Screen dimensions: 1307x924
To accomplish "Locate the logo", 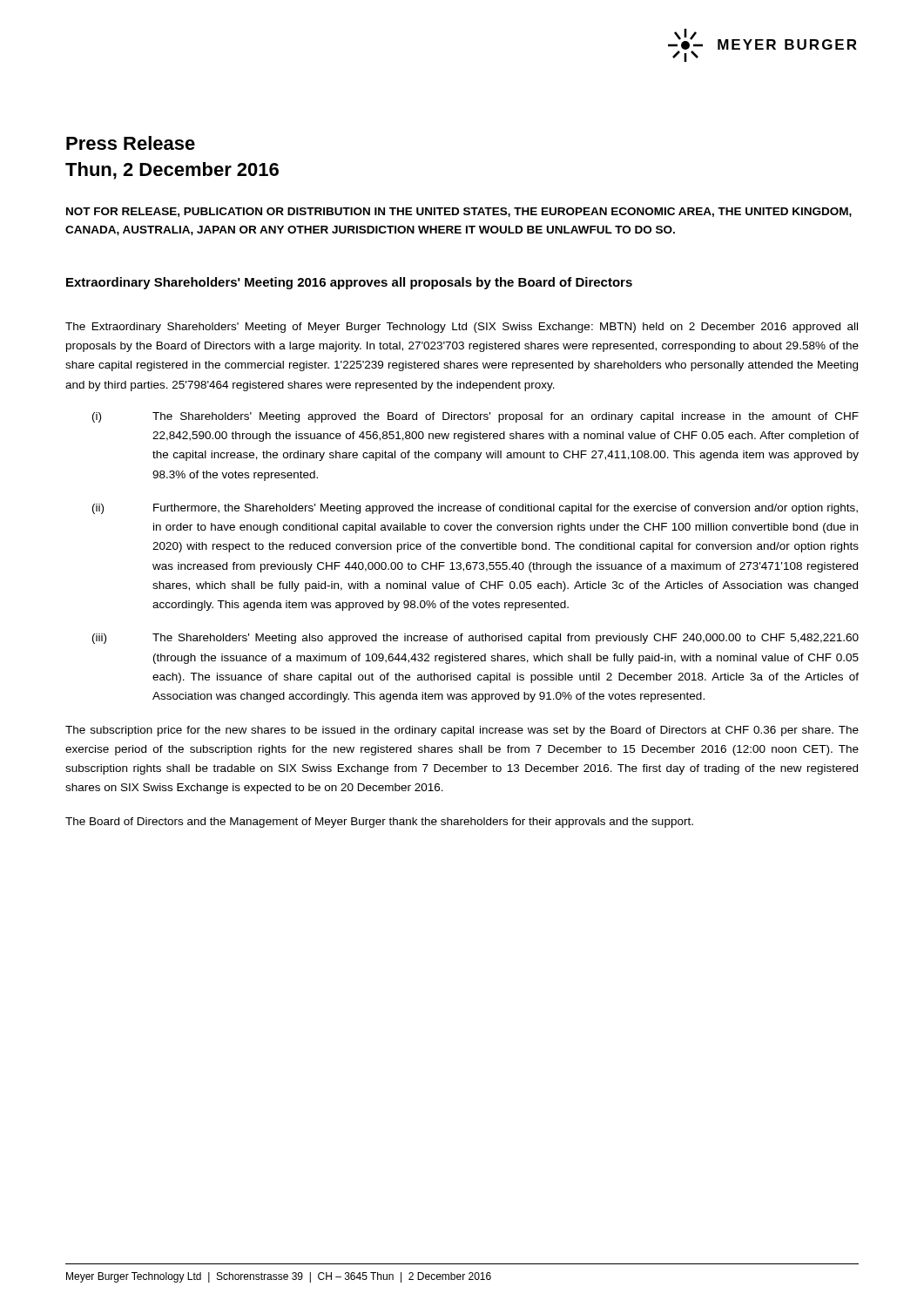I will click(761, 45).
